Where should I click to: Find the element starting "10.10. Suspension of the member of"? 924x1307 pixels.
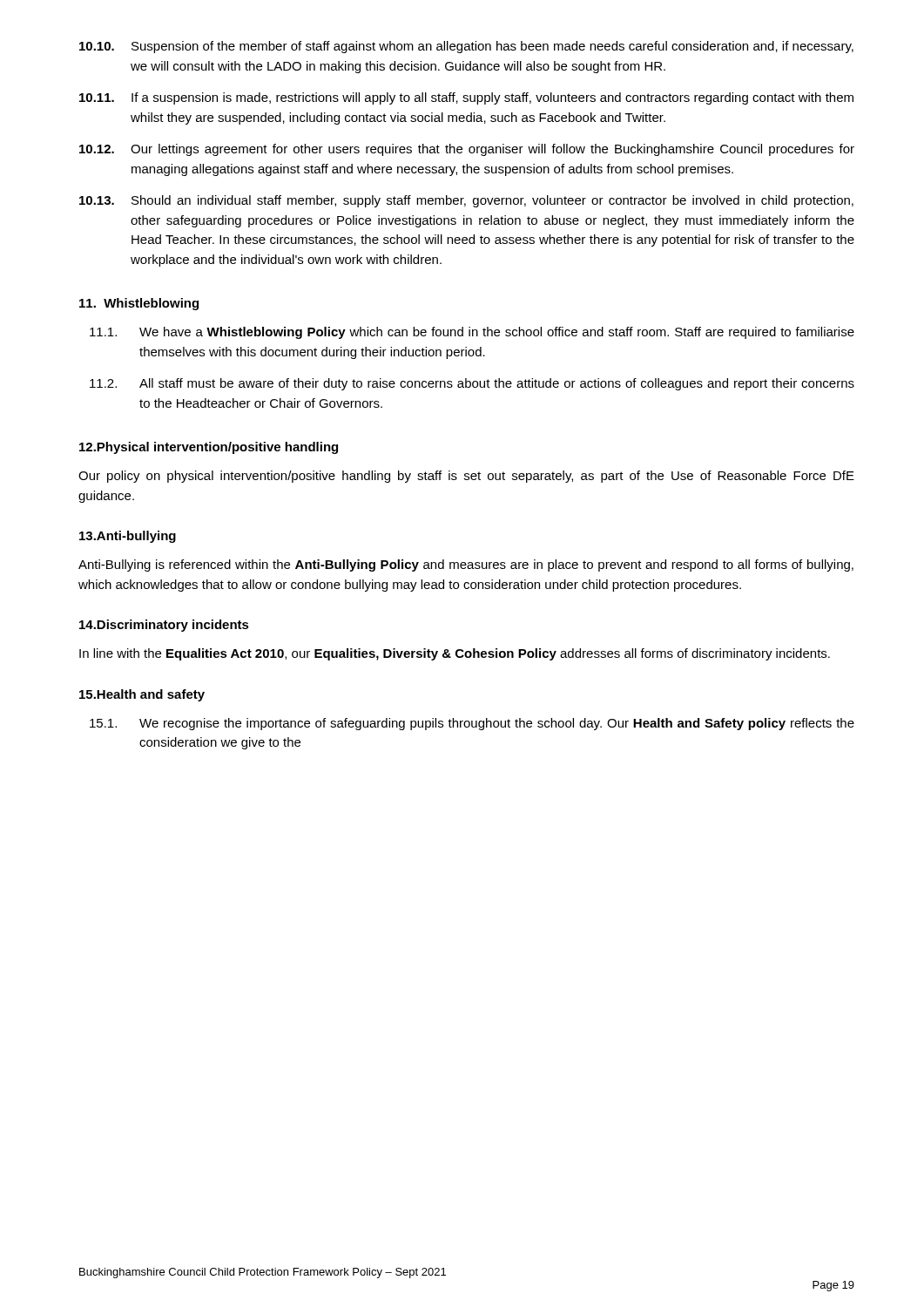466,56
